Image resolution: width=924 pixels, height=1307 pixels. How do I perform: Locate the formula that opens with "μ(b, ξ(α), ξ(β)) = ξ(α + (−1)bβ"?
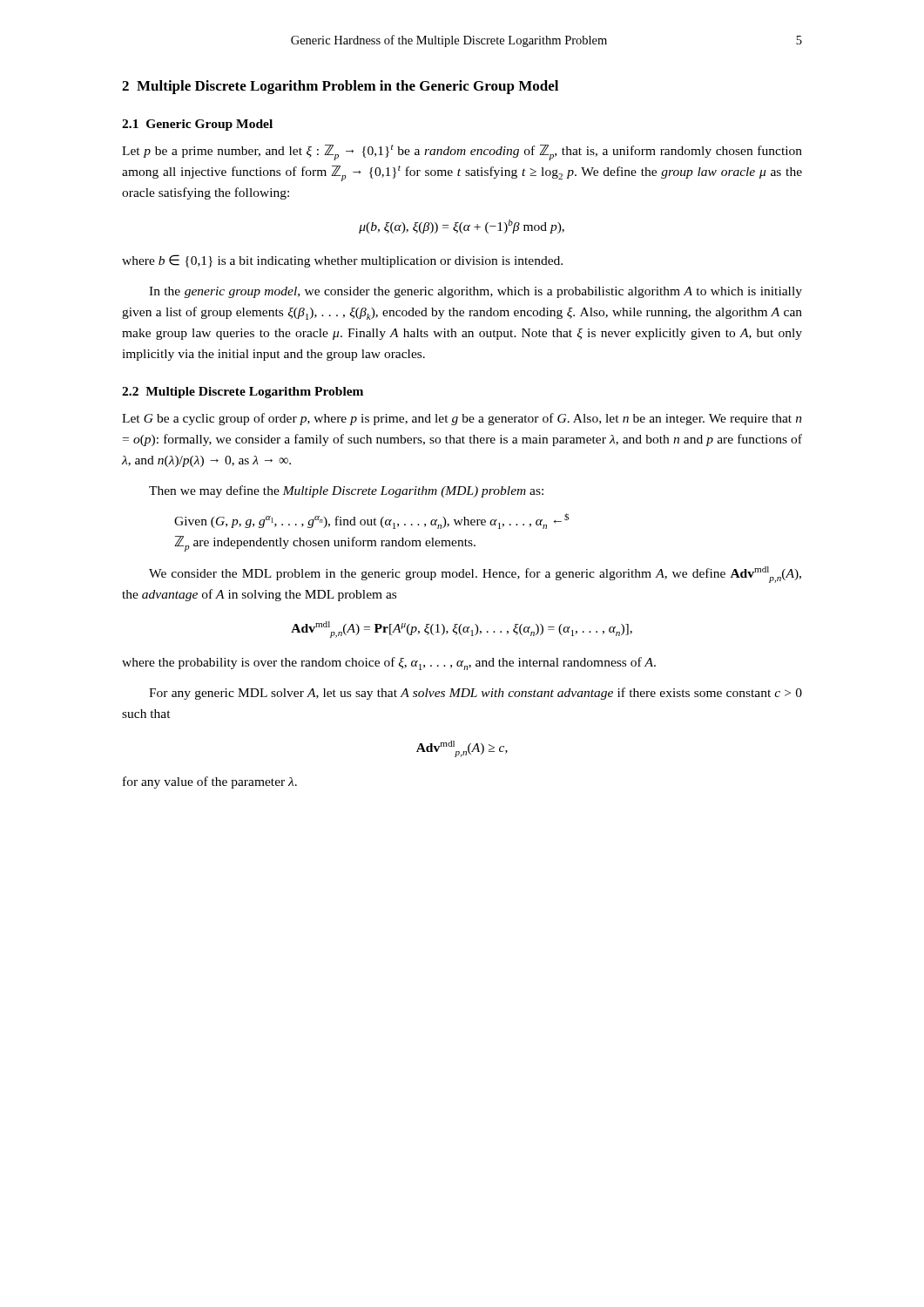pyautogui.click(x=462, y=225)
